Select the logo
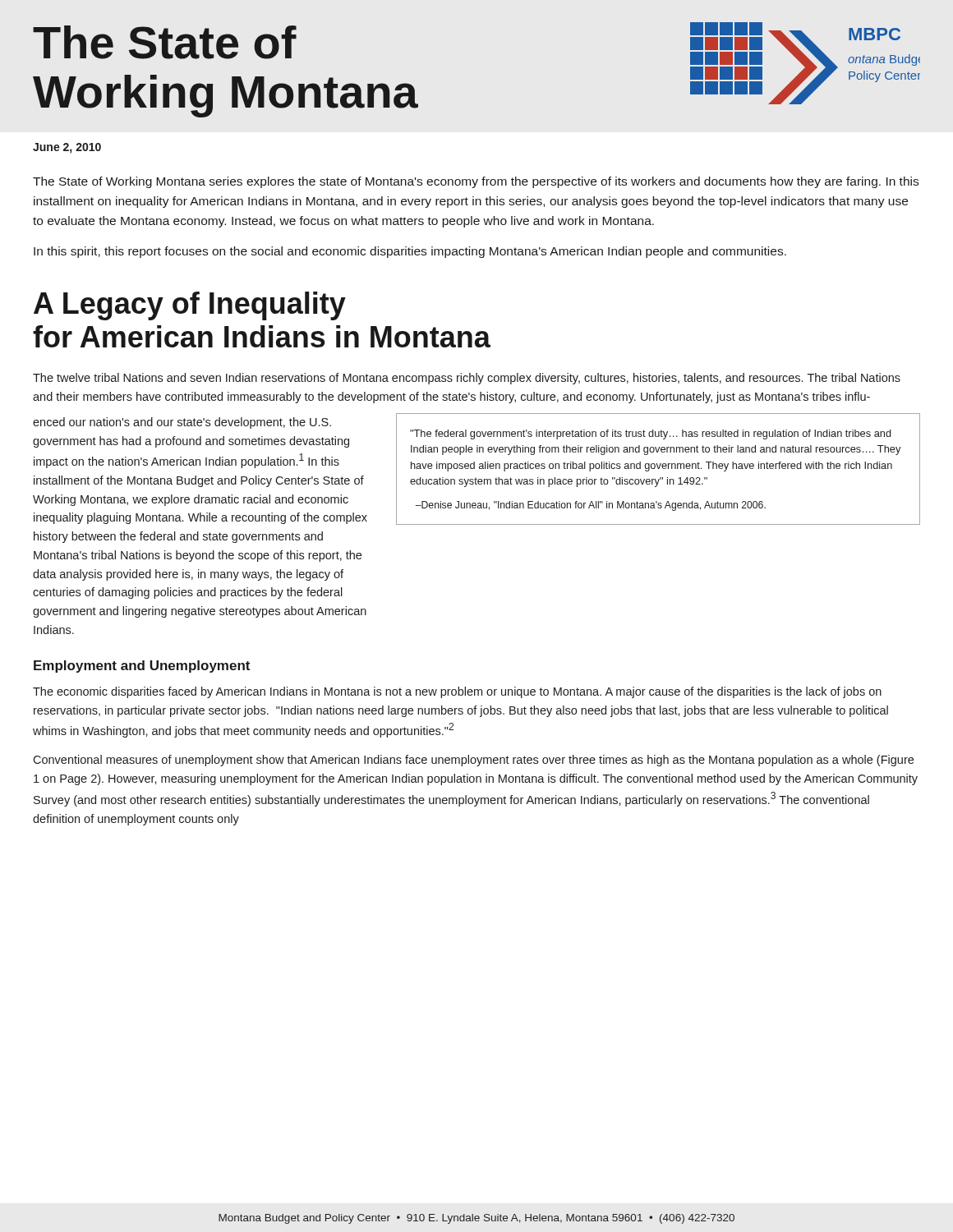This screenshot has width=953, height=1232. click(x=805, y=68)
